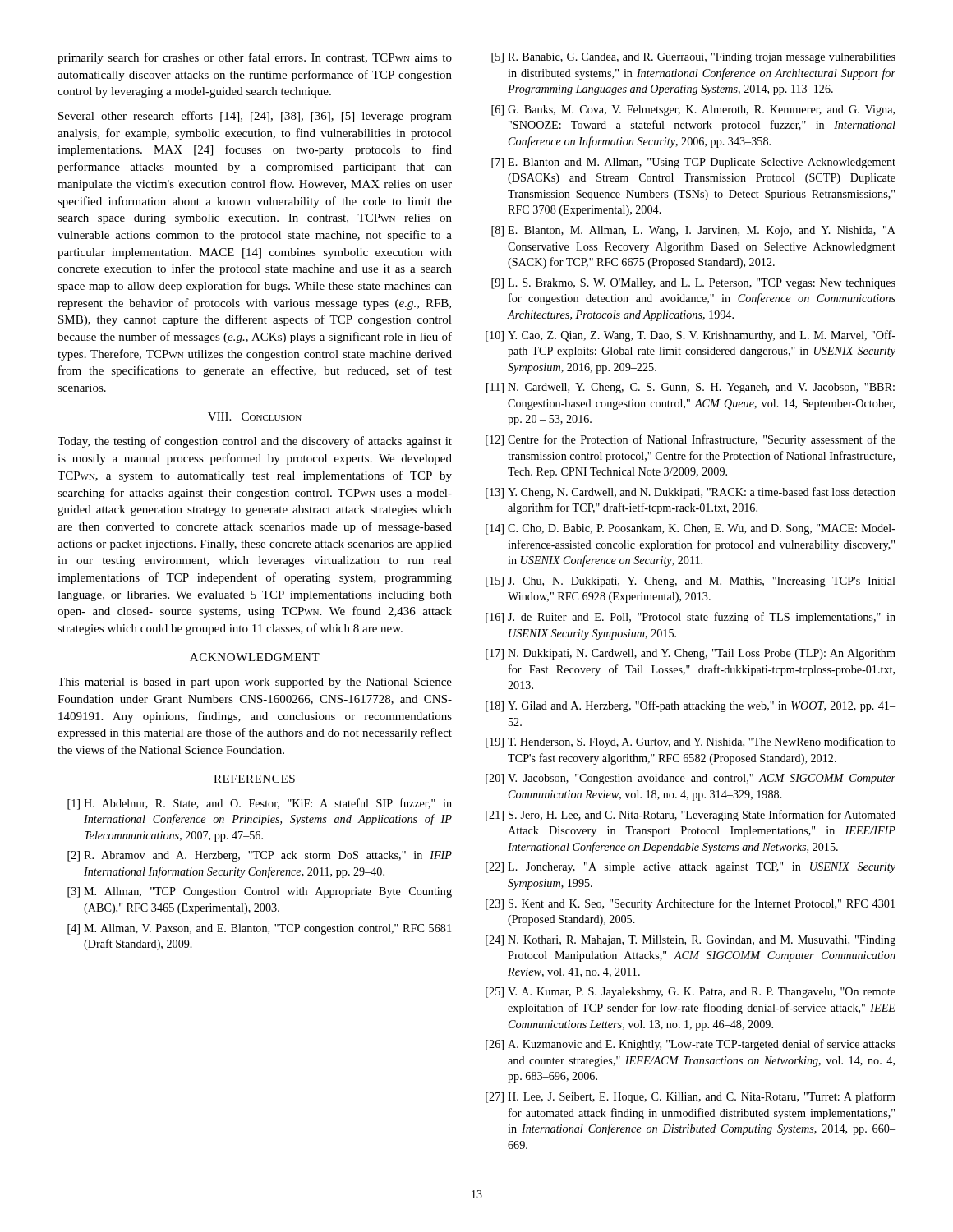The height and width of the screenshot is (1232, 953).
Task: Where is the passage that starts "[4] M. Allman, V."?
Action: [255, 937]
